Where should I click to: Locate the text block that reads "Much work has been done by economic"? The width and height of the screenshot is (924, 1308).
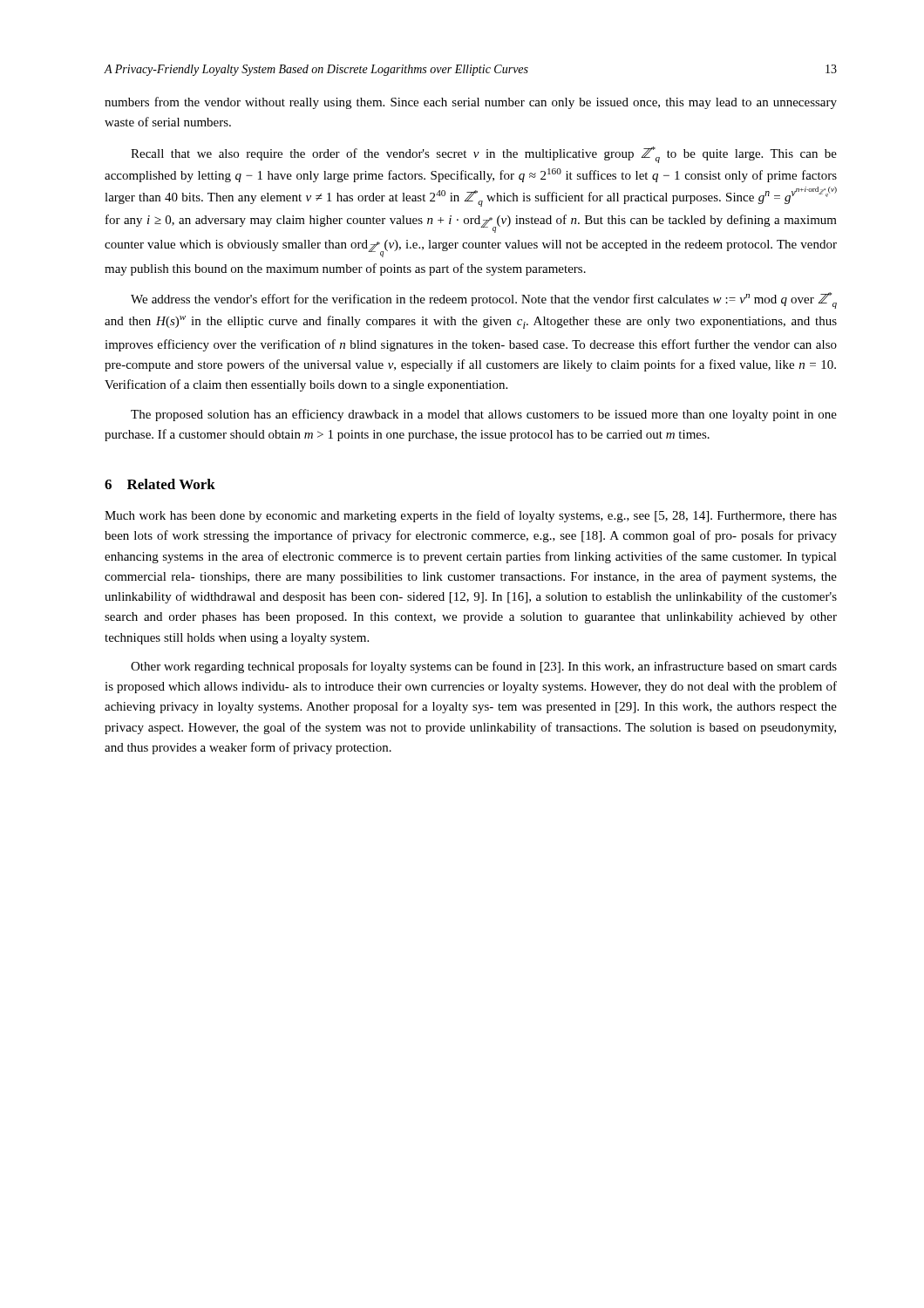[471, 577]
